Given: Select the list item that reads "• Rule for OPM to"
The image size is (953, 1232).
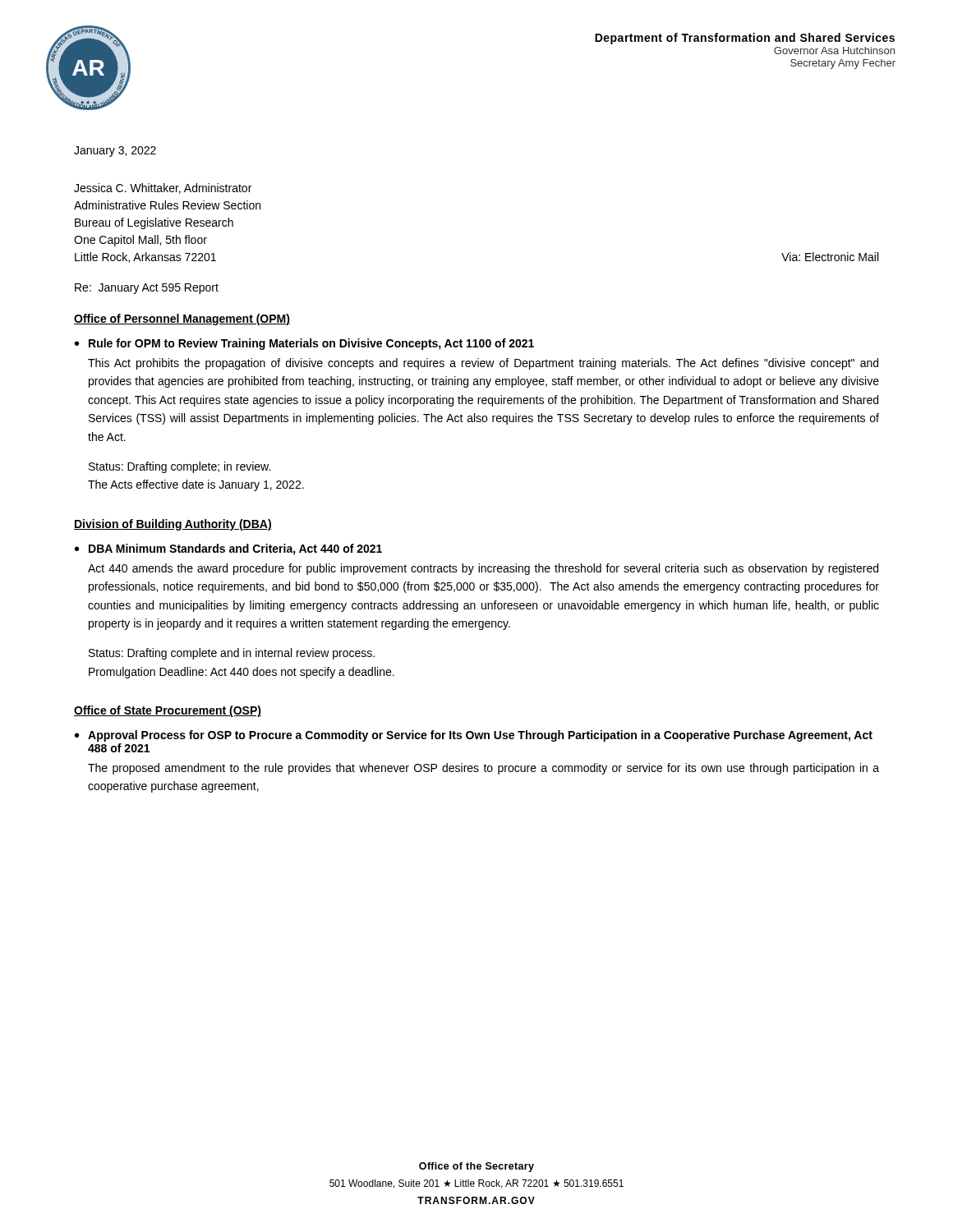Looking at the screenshot, I should click(x=476, y=415).
